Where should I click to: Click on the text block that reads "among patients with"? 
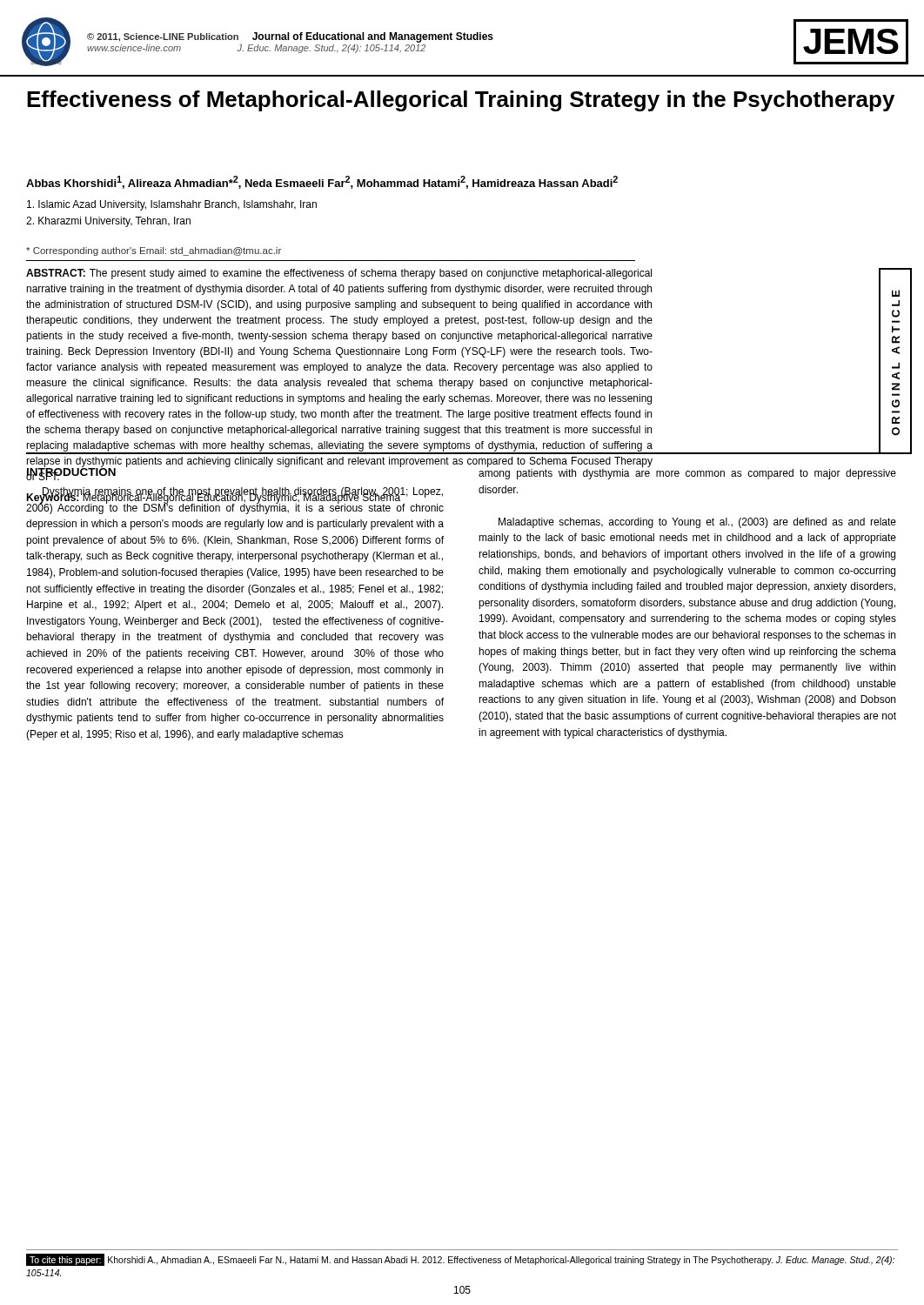point(687,603)
